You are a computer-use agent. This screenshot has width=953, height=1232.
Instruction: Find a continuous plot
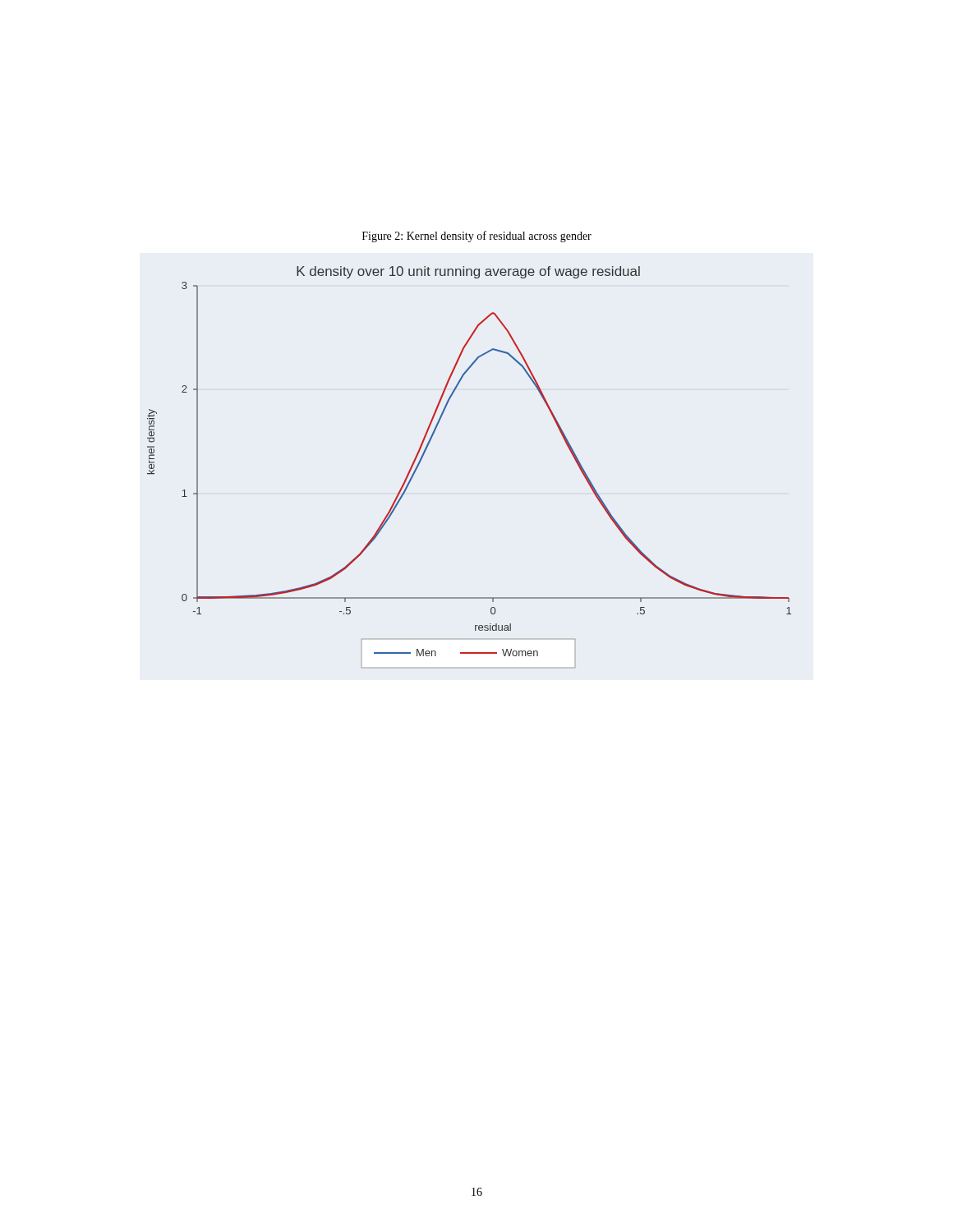pyautogui.click(x=476, y=466)
